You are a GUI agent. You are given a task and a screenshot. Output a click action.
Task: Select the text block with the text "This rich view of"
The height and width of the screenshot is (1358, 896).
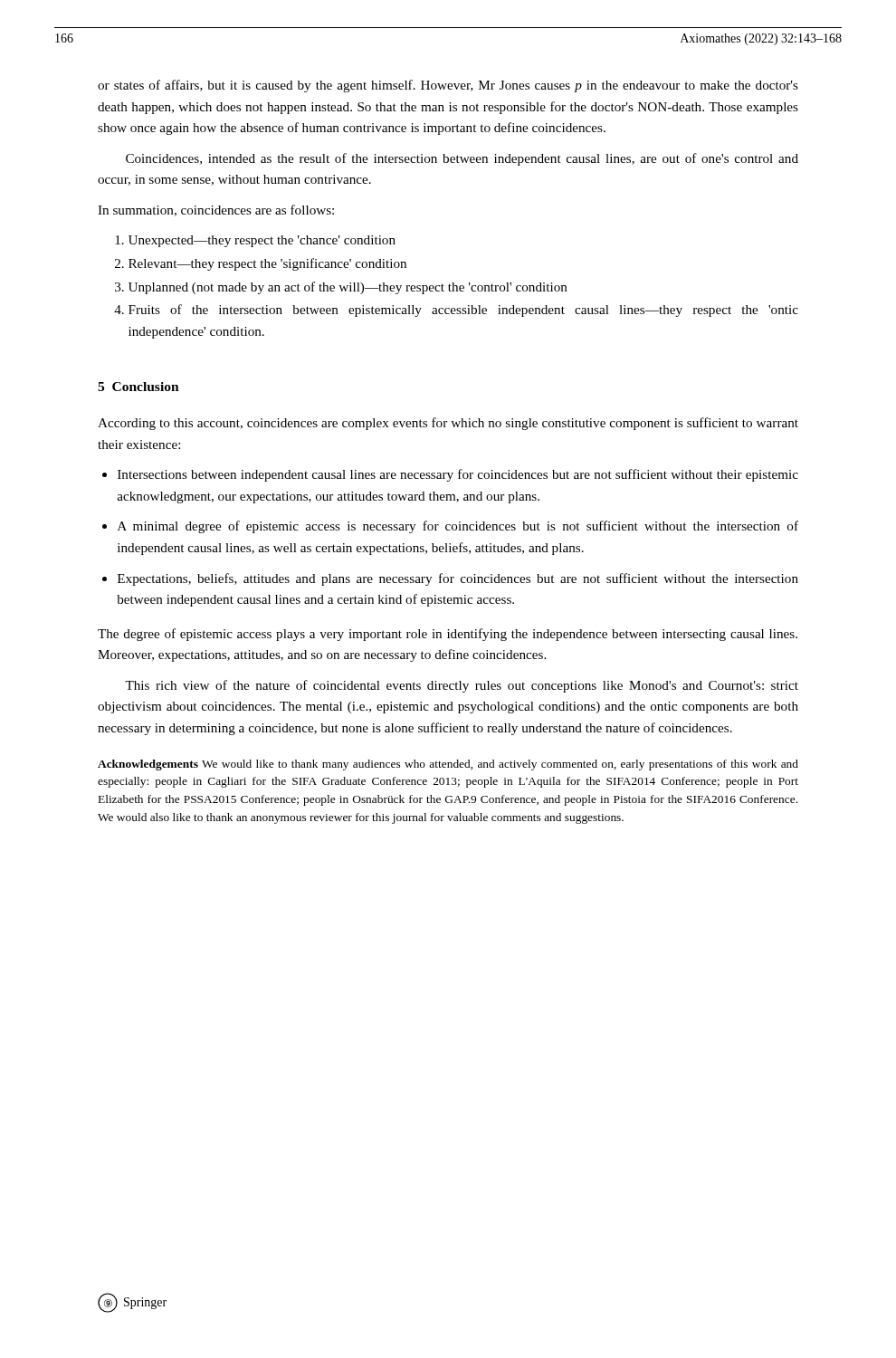point(448,706)
